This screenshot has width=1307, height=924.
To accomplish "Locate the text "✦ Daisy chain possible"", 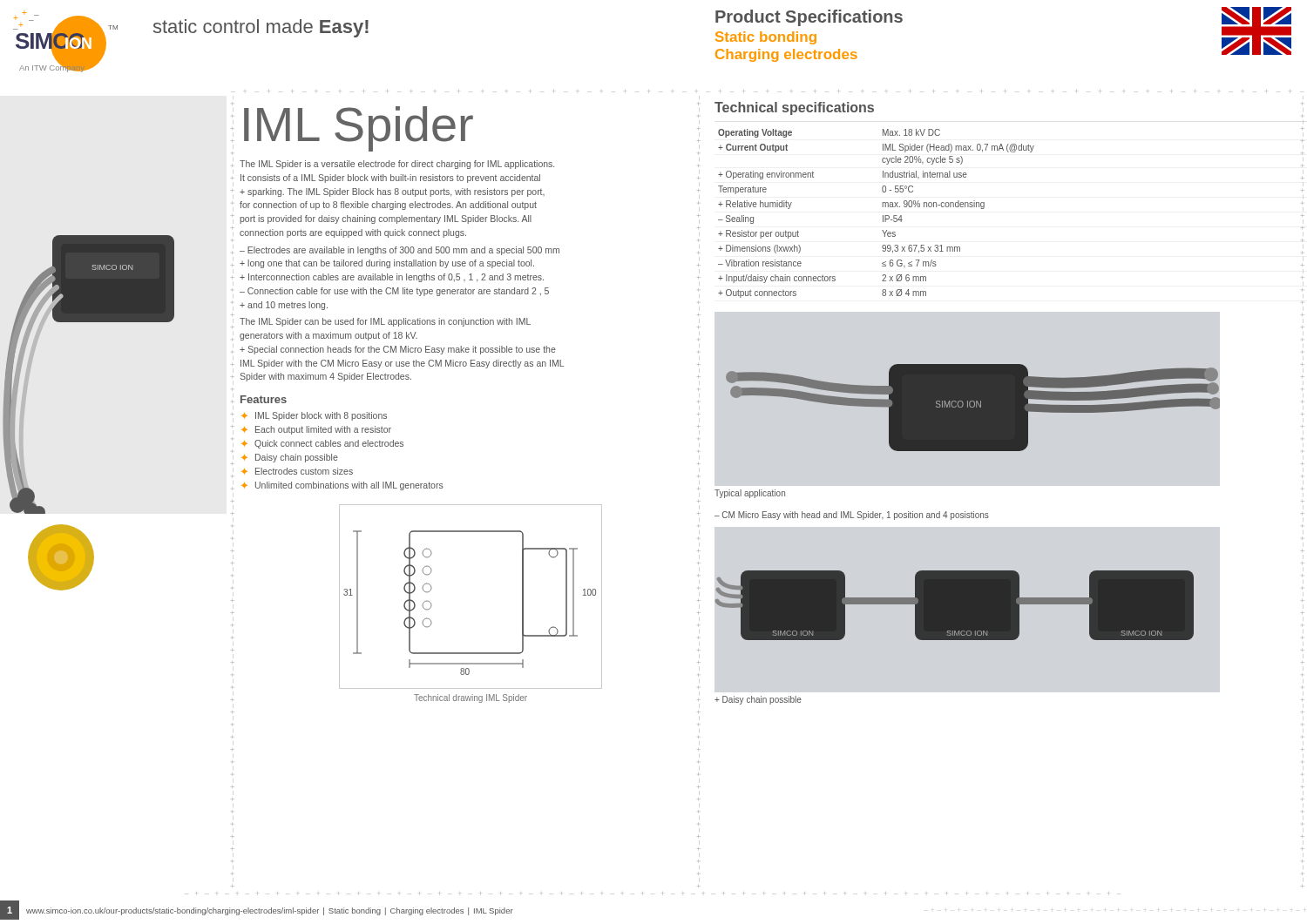I will [x=289, y=458].
